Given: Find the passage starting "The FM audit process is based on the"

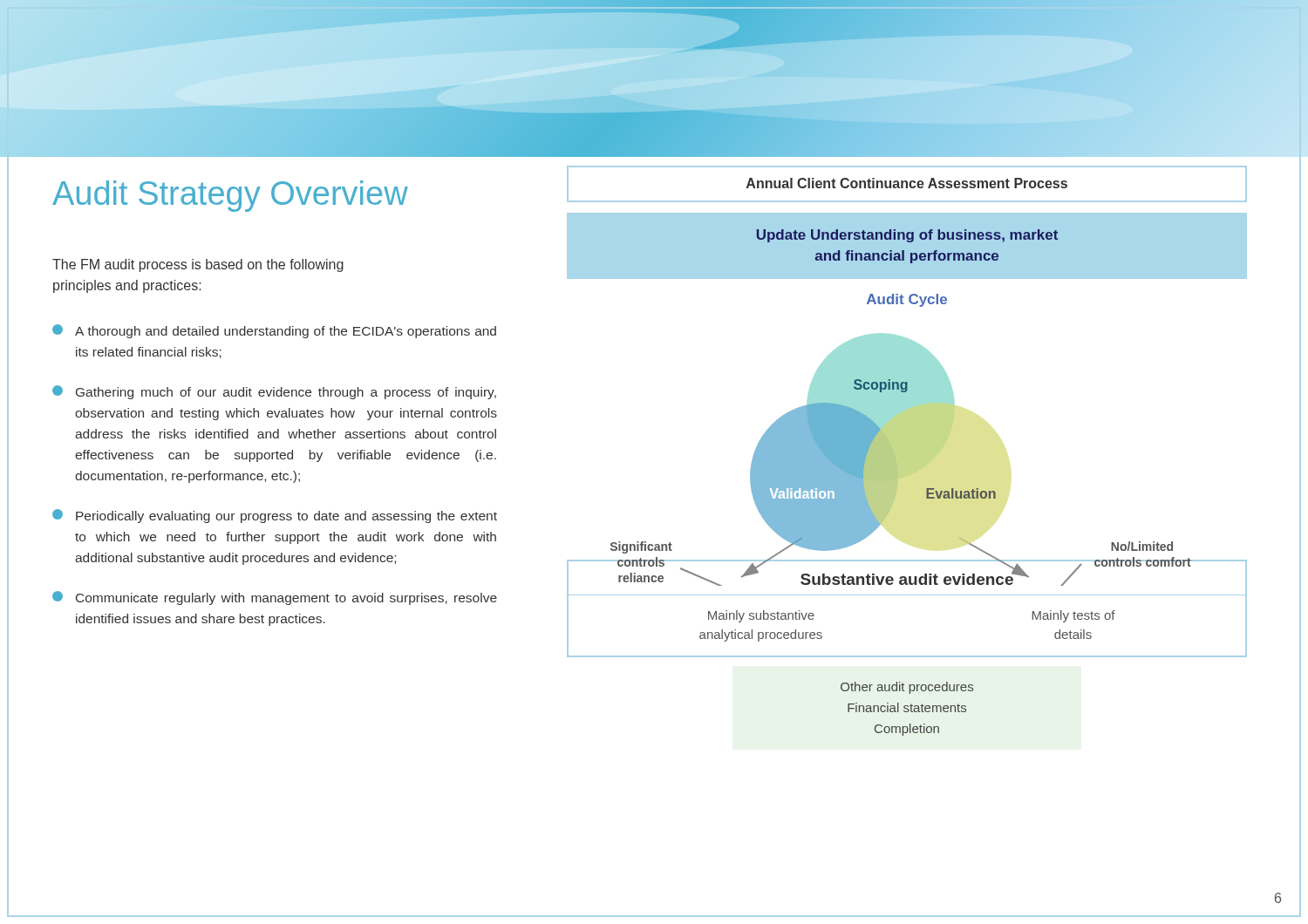Looking at the screenshot, I should tap(275, 275).
